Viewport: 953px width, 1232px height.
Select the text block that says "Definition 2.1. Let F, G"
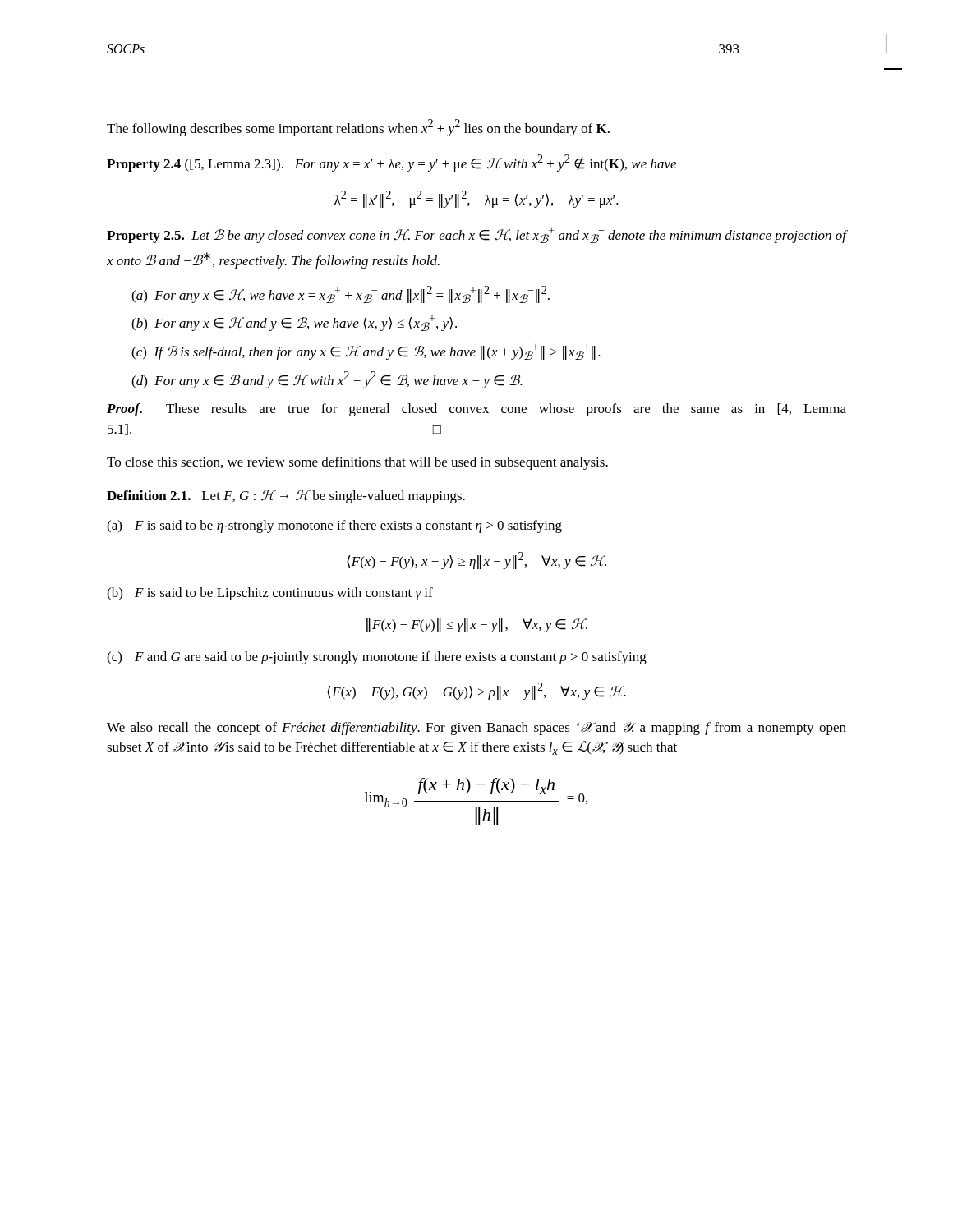click(286, 496)
